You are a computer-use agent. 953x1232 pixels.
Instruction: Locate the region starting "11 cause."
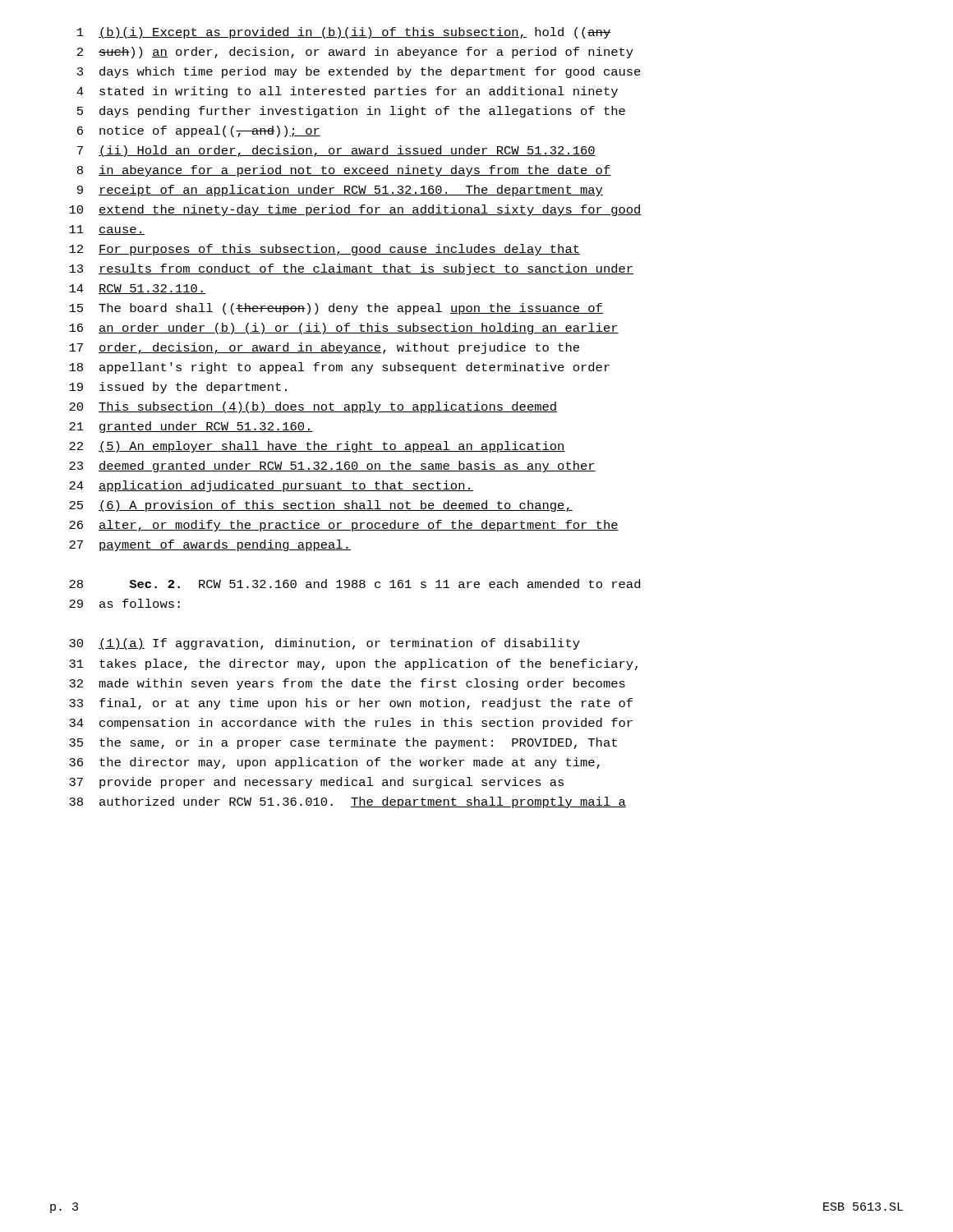97,230
